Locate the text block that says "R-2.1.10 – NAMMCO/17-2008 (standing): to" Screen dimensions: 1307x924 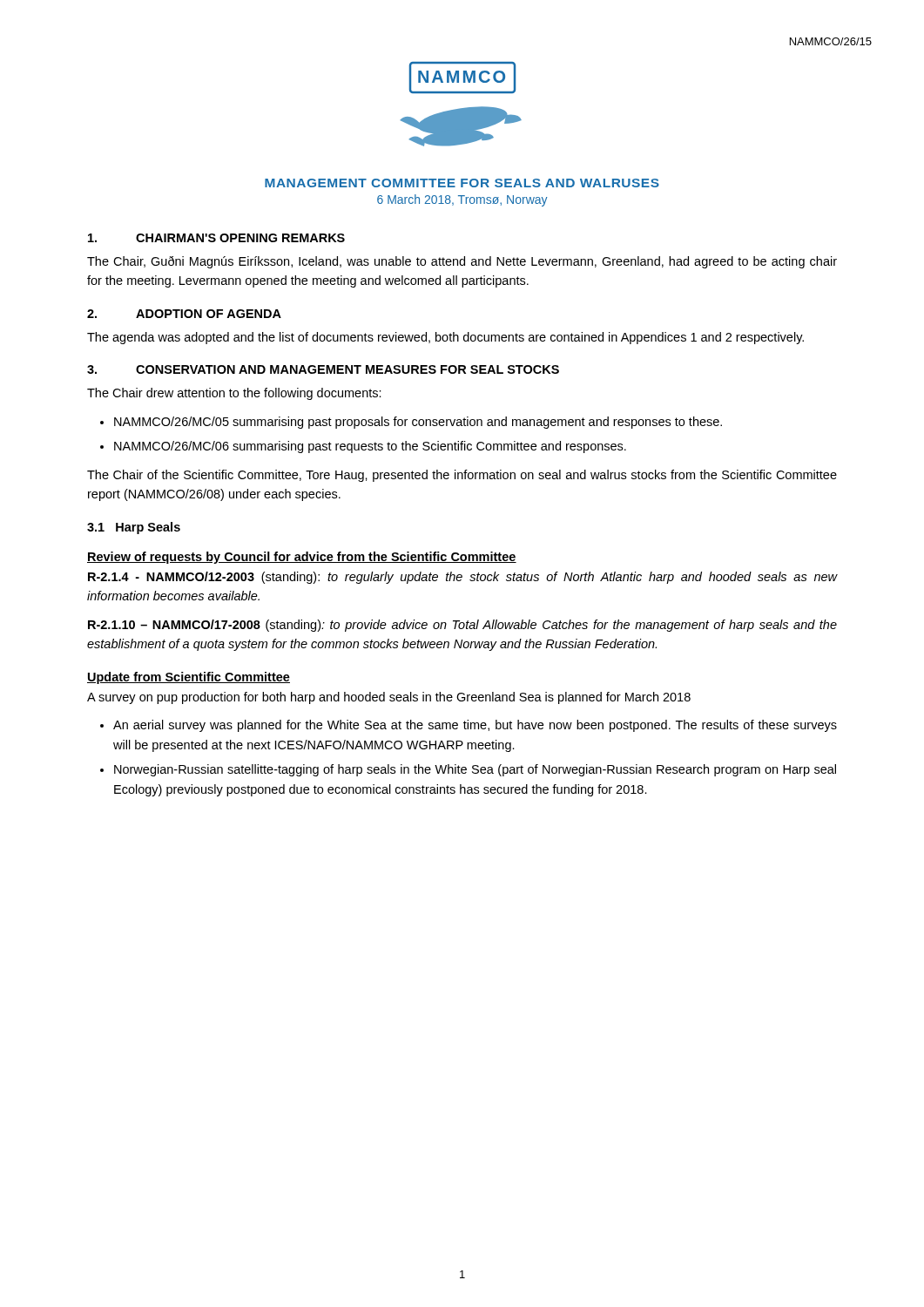coord(462,634)
